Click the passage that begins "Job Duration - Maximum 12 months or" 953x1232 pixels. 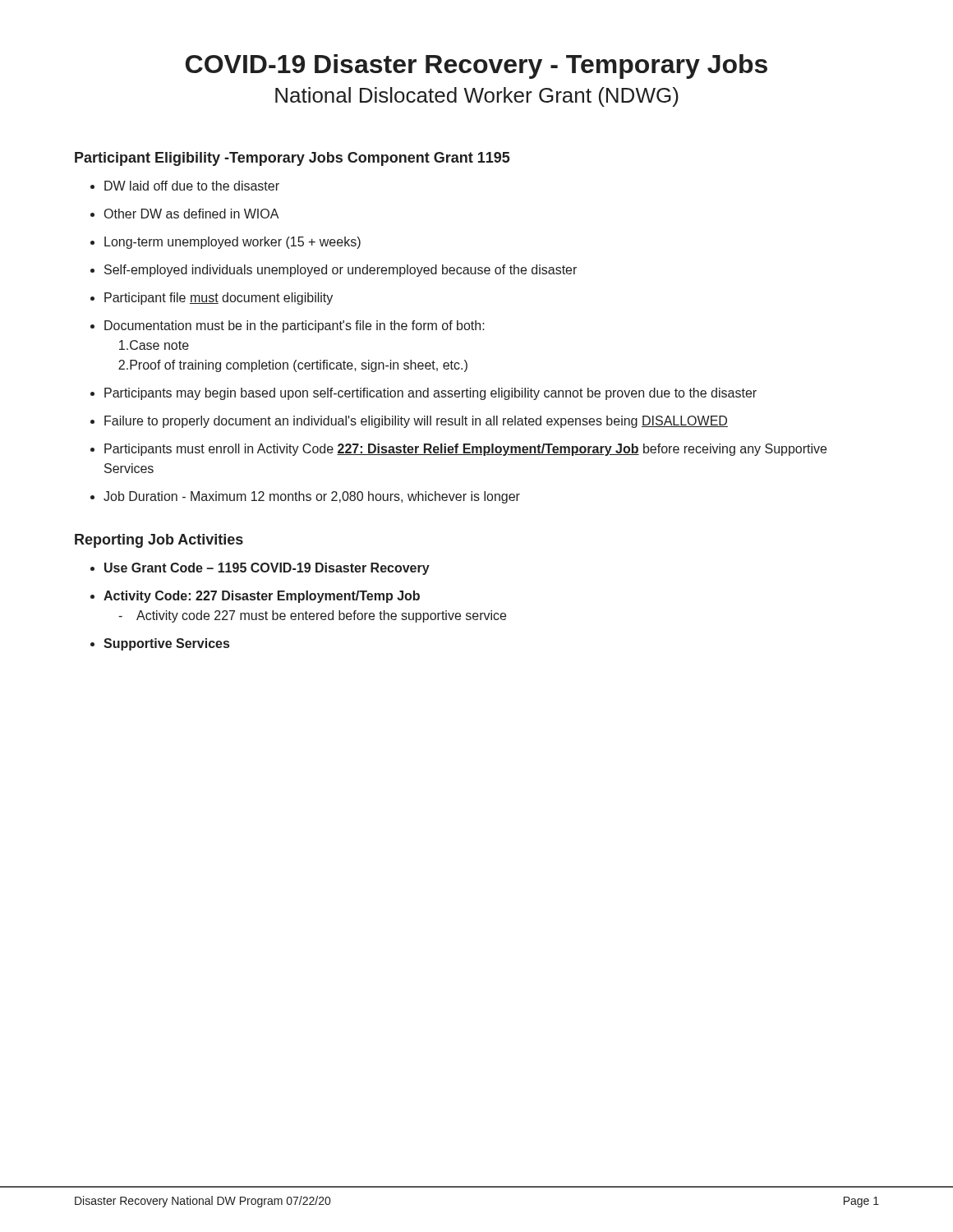tap(312, 496)
